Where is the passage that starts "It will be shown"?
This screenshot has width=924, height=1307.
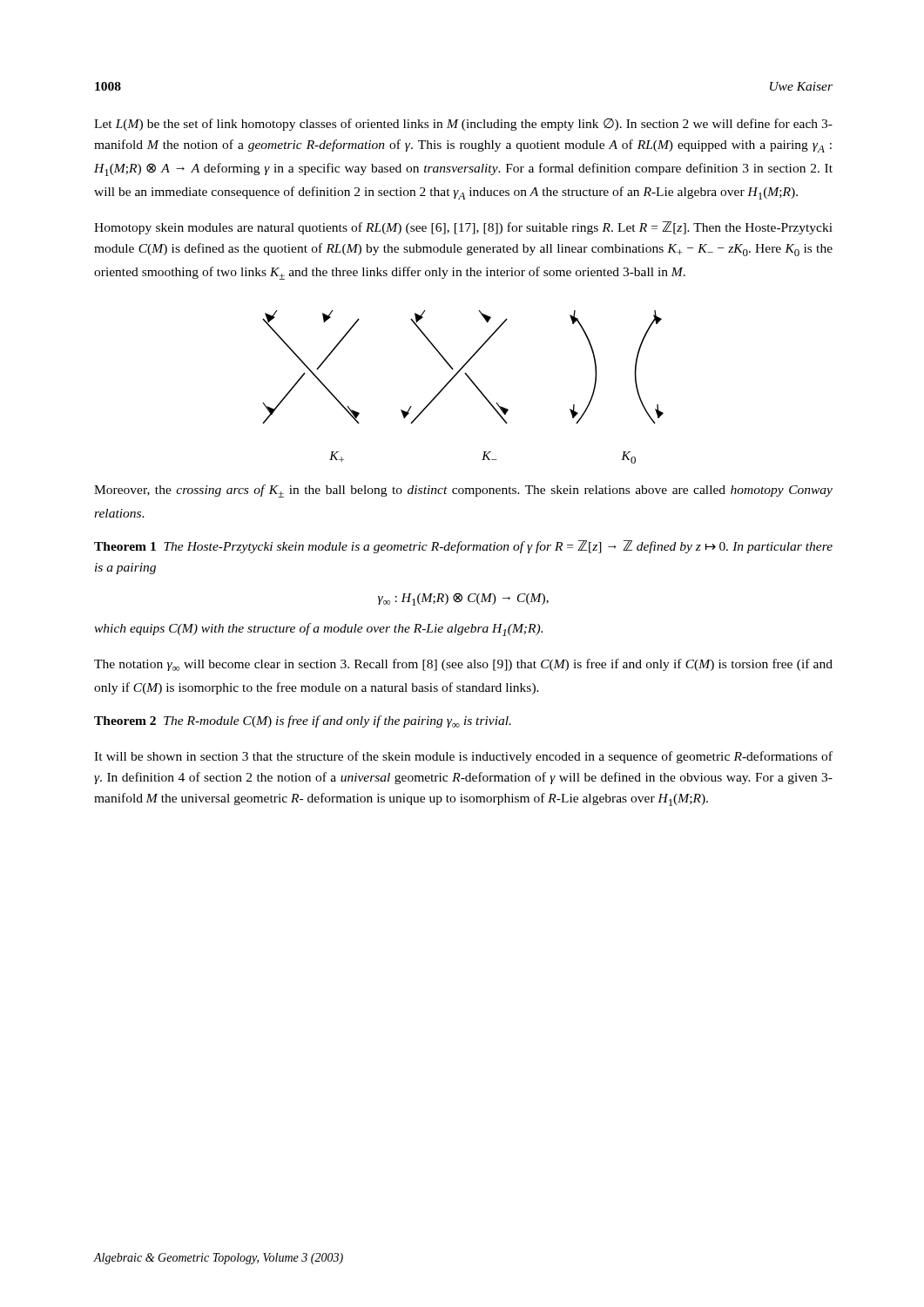point(463,779)
